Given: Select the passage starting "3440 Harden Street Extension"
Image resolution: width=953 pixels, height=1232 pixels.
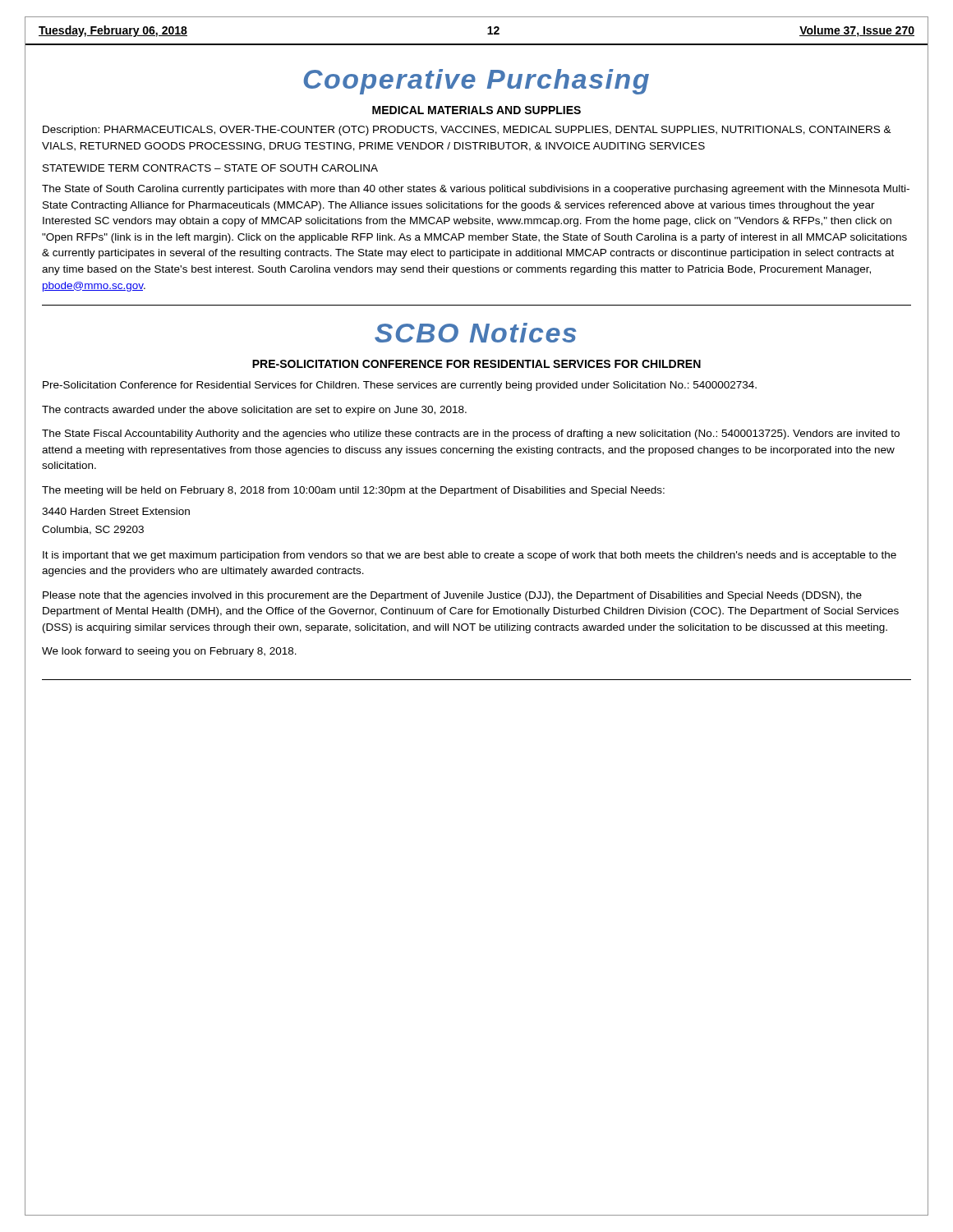Looking at the screenshot, I should click(x=116, y=521).
